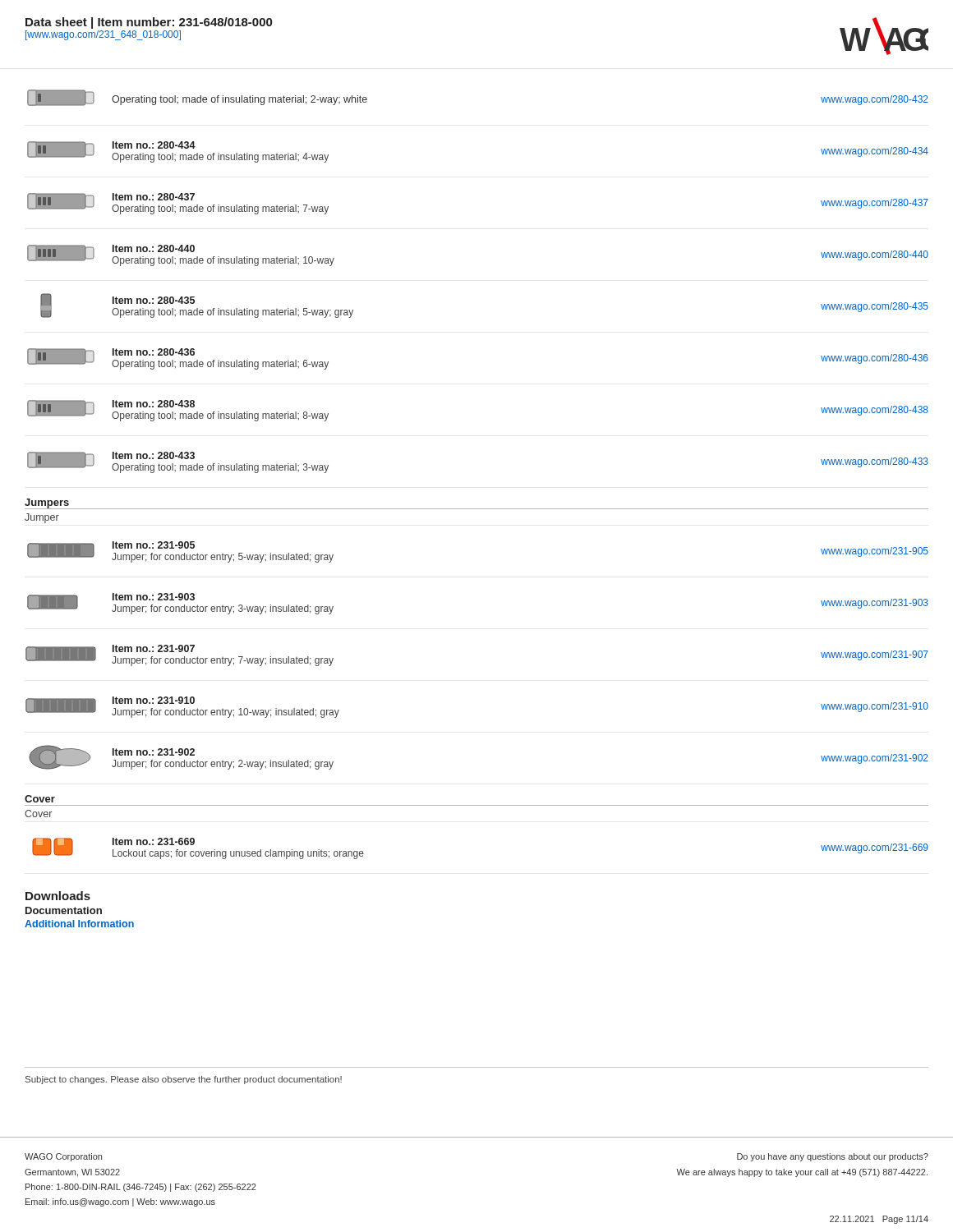Find the text block that reads "Subject to changes. Please also"

click(184, 1079)
